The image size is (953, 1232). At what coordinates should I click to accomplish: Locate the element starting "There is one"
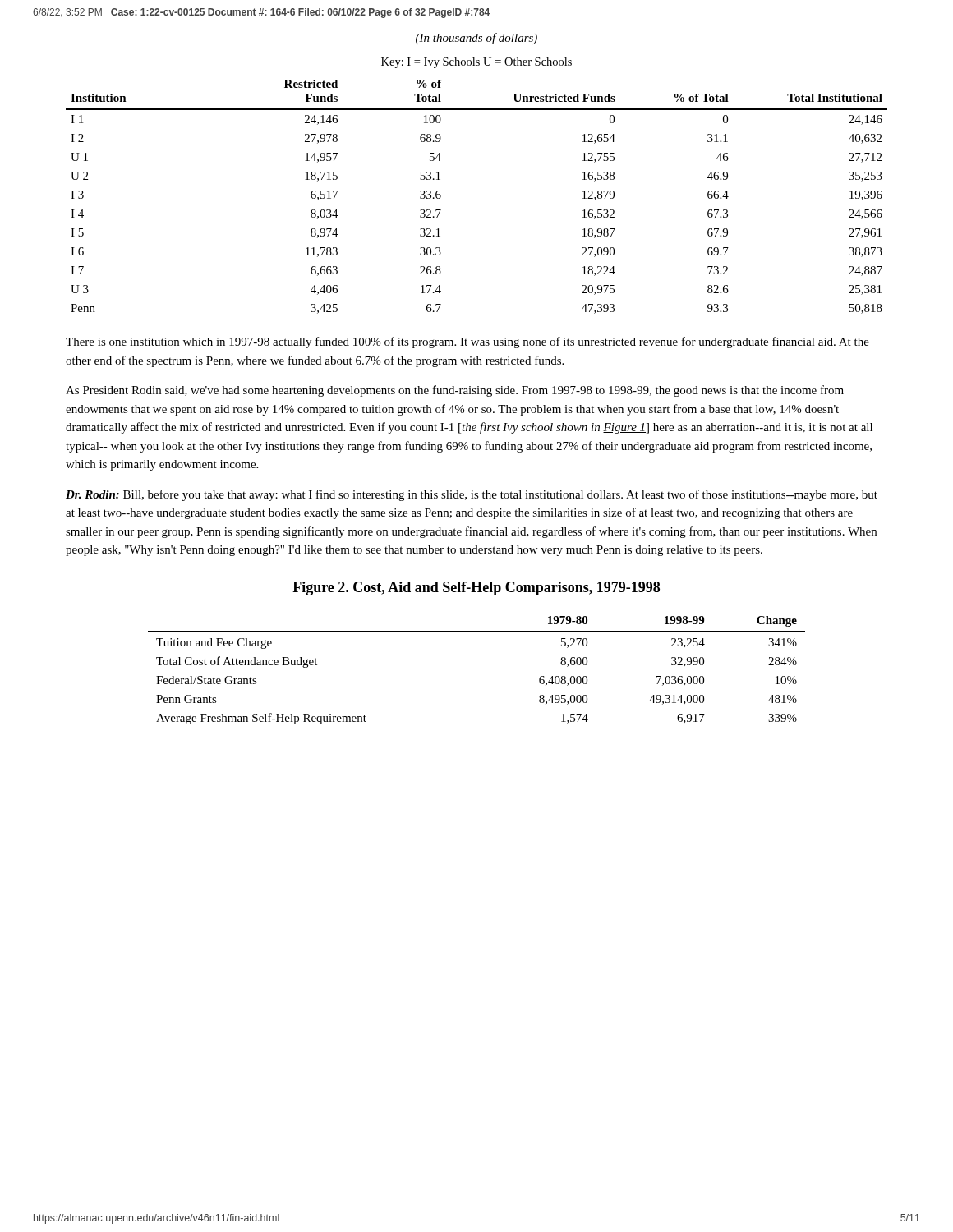467,351
